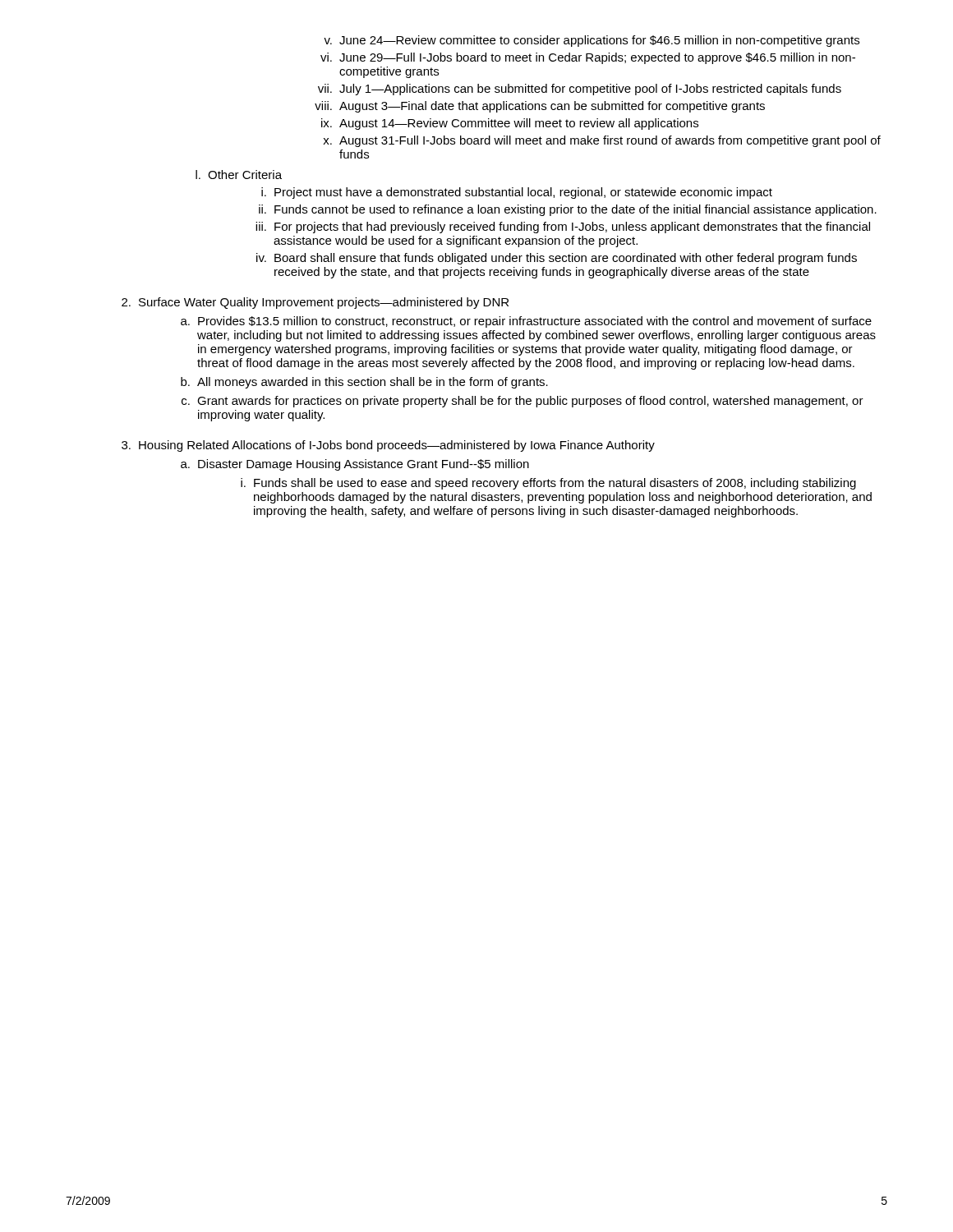
Task: Click the passage that begins "vi. June 29—Full I-Jobs board to meet in"
Action: pos(591,64)
